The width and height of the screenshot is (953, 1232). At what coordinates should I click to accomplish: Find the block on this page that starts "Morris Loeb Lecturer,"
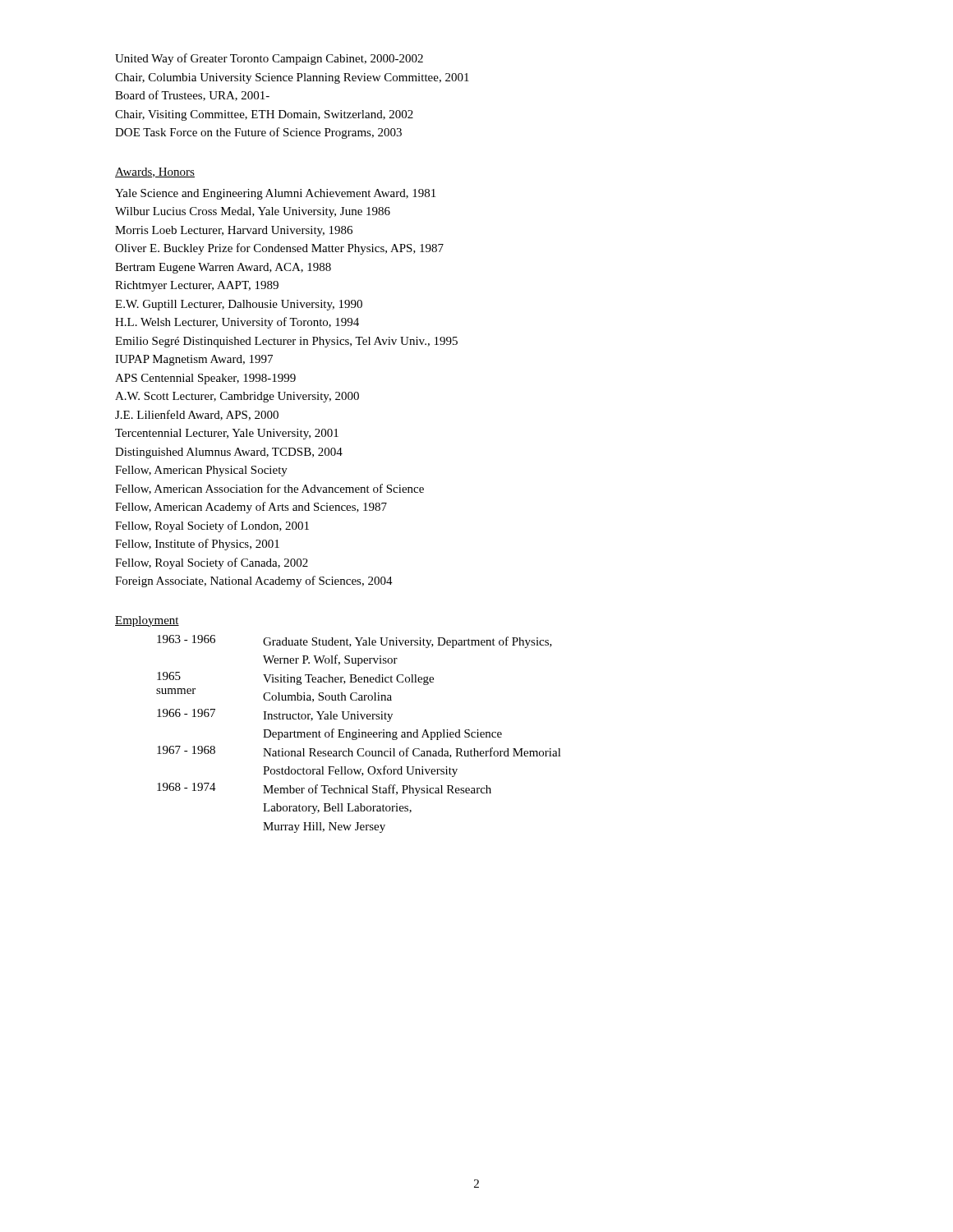[x=234, y=230]
